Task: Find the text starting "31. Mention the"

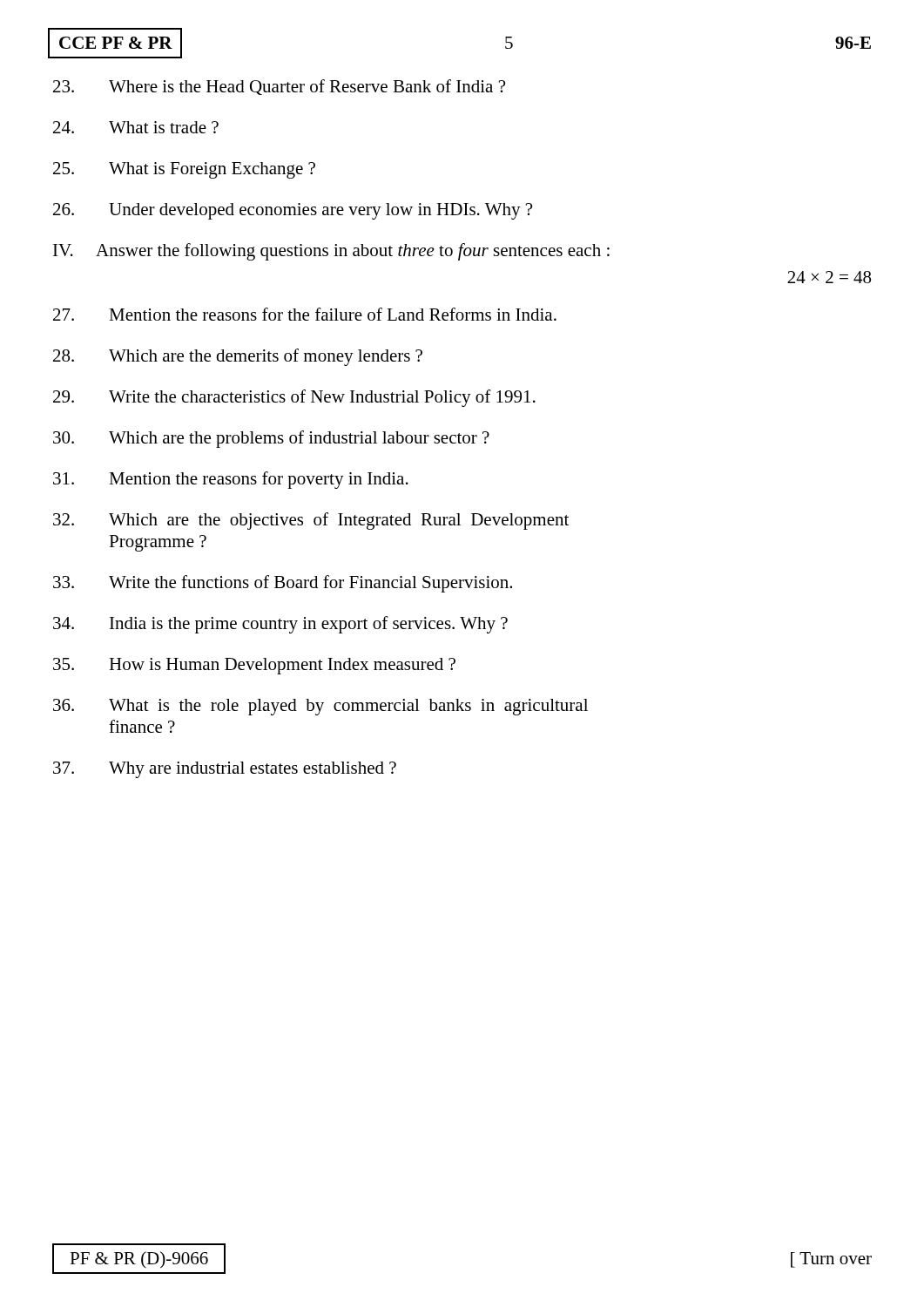Action: pos(231,480)
